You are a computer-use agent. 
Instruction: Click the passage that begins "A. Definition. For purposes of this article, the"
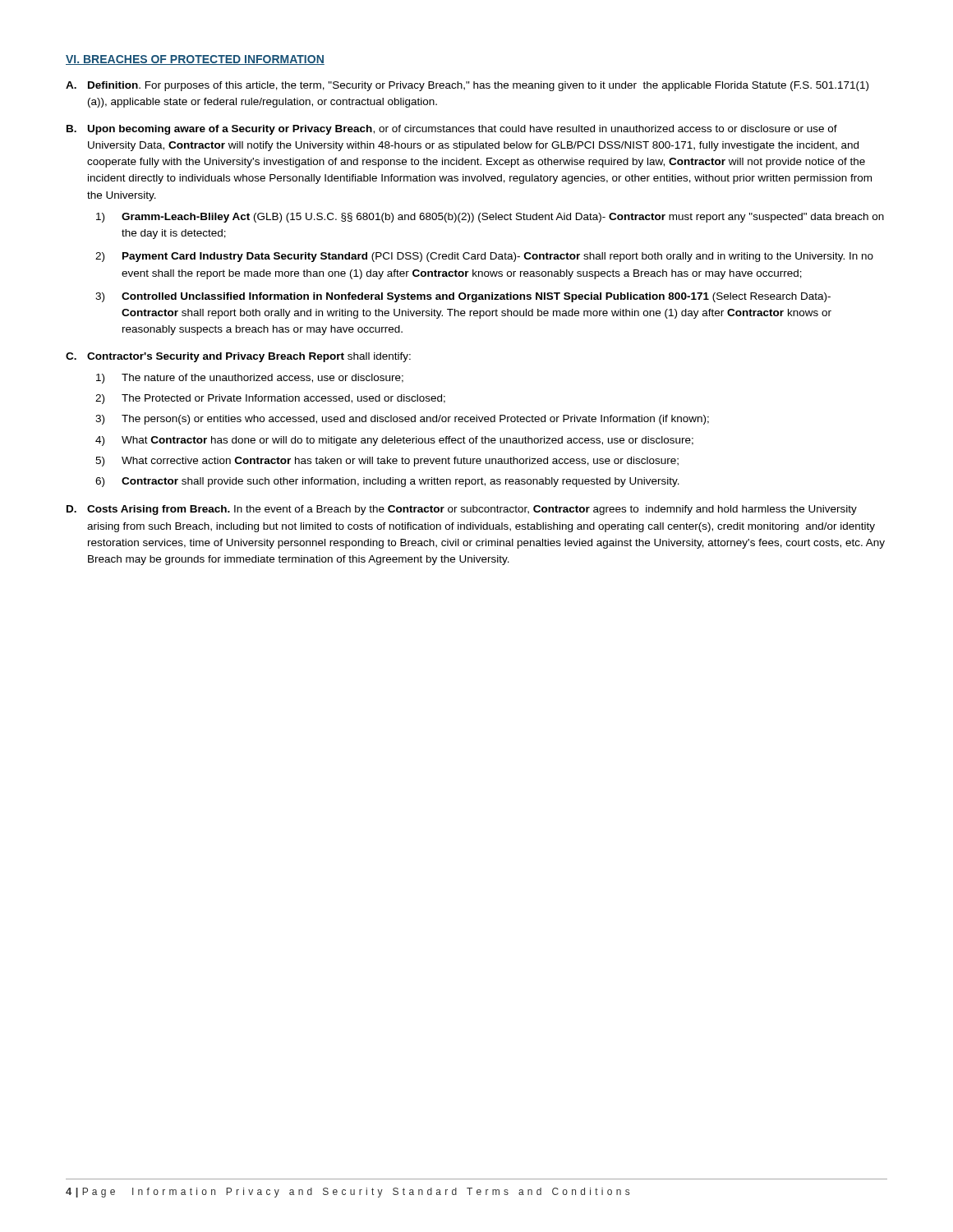476,94
